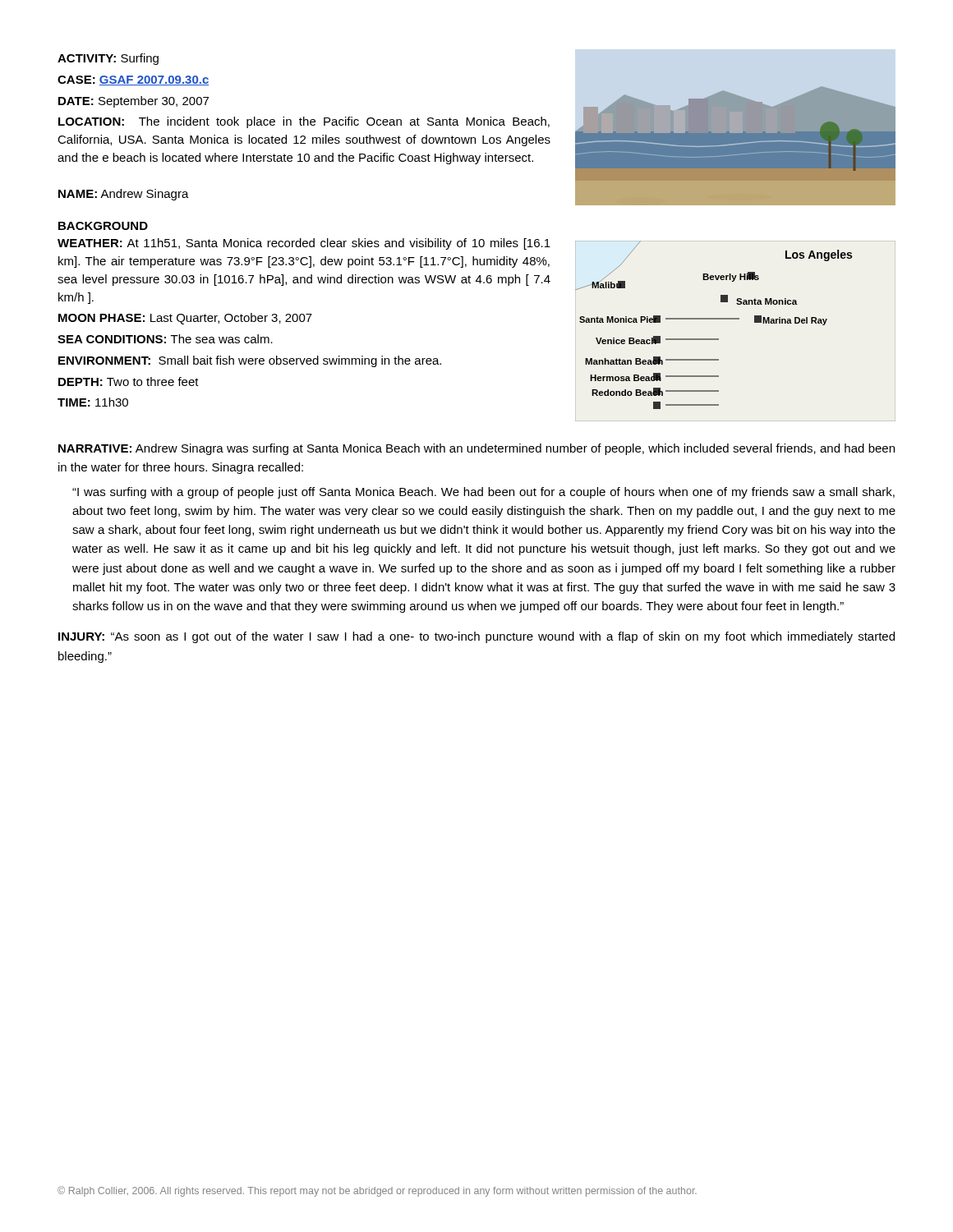Where is the passage that starts "SEA CONDITIONS: The sea"?
The image size is (953, 1232).
pyautogui.click(x=165, y=339)
